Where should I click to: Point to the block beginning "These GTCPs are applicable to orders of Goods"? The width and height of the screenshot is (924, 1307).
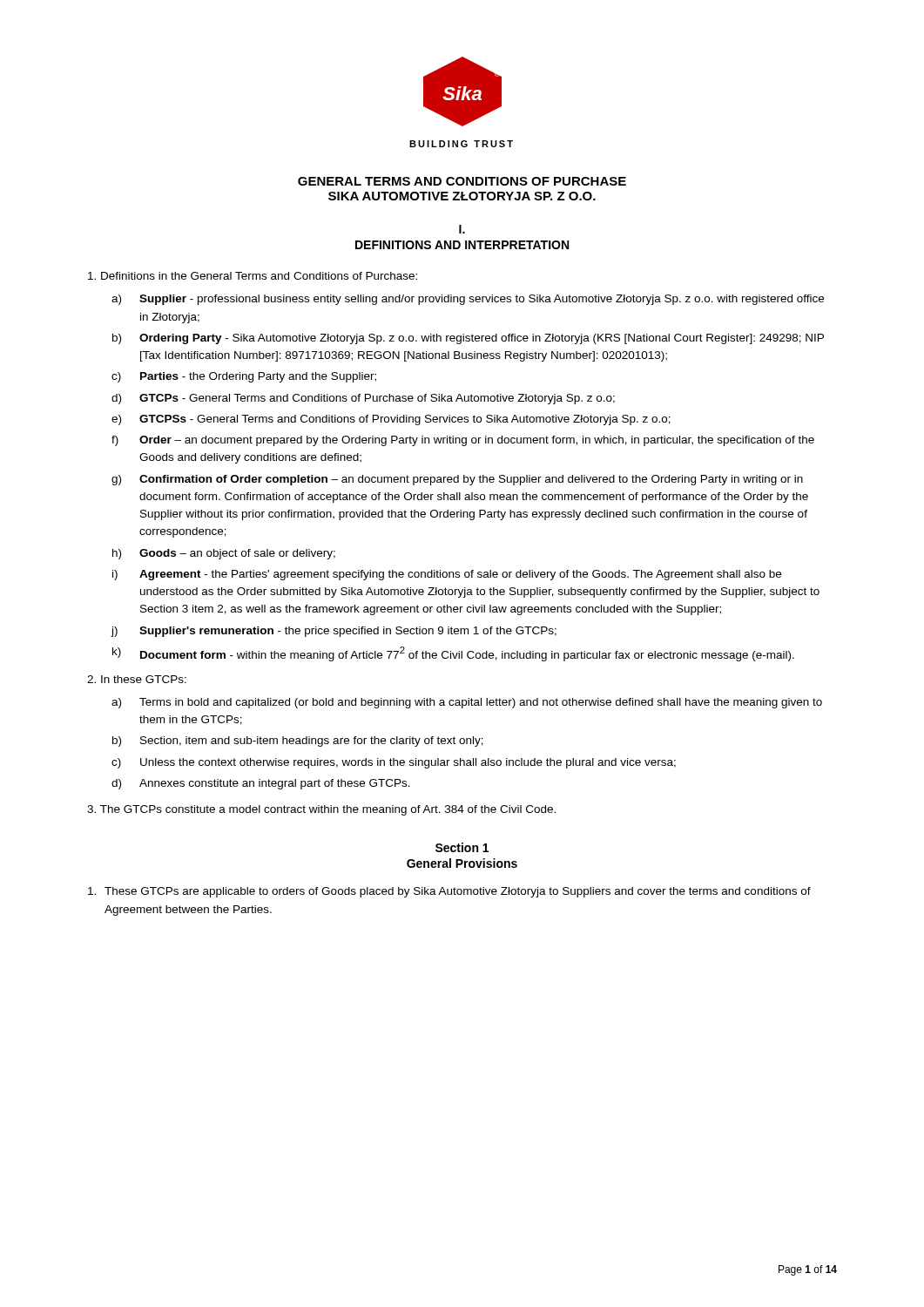point(462,901)
